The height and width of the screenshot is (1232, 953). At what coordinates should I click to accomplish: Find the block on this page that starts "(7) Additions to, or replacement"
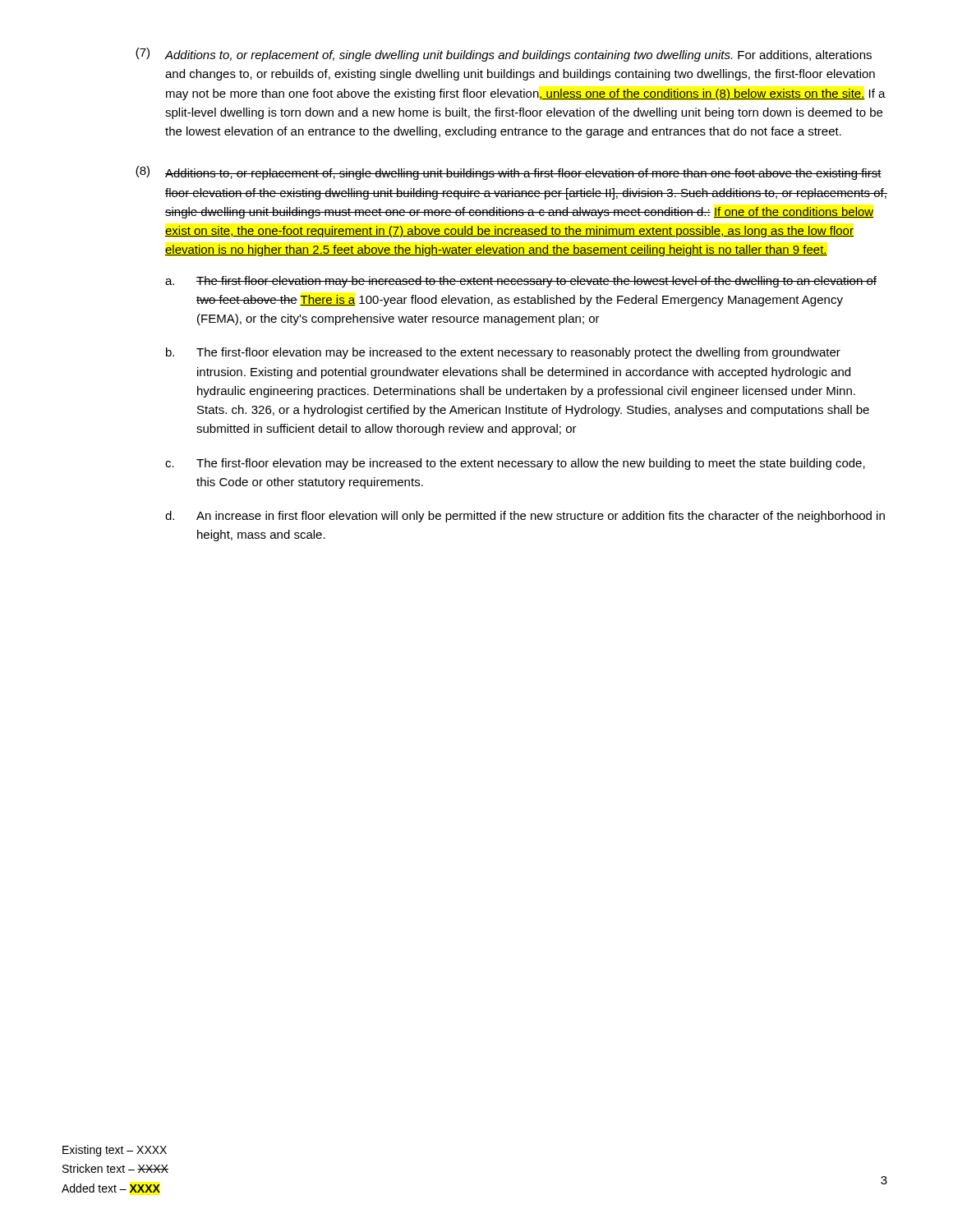click(x=507, y=93)
